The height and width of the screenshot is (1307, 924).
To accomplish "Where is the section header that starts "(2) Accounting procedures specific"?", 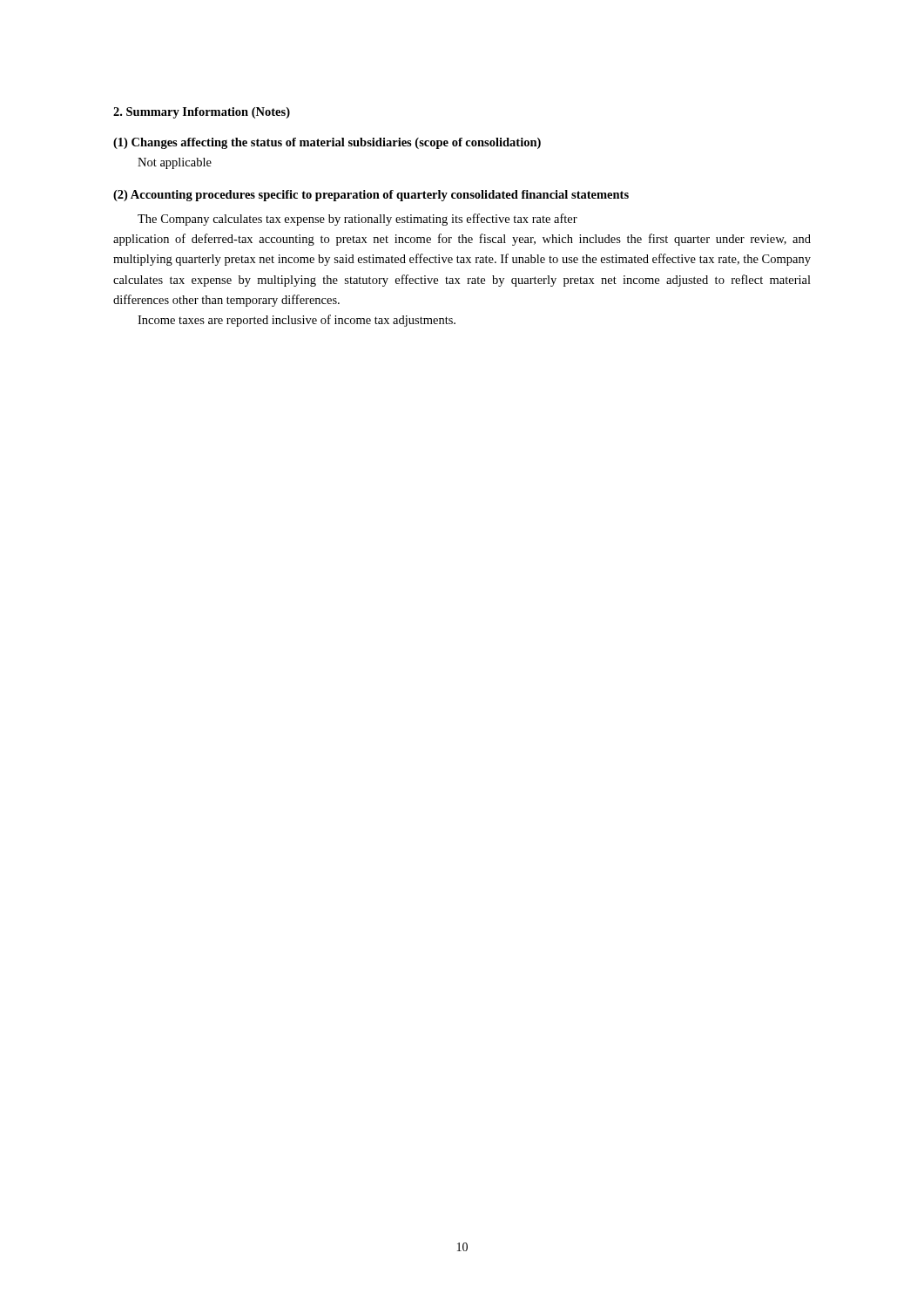I will (371, 194).
